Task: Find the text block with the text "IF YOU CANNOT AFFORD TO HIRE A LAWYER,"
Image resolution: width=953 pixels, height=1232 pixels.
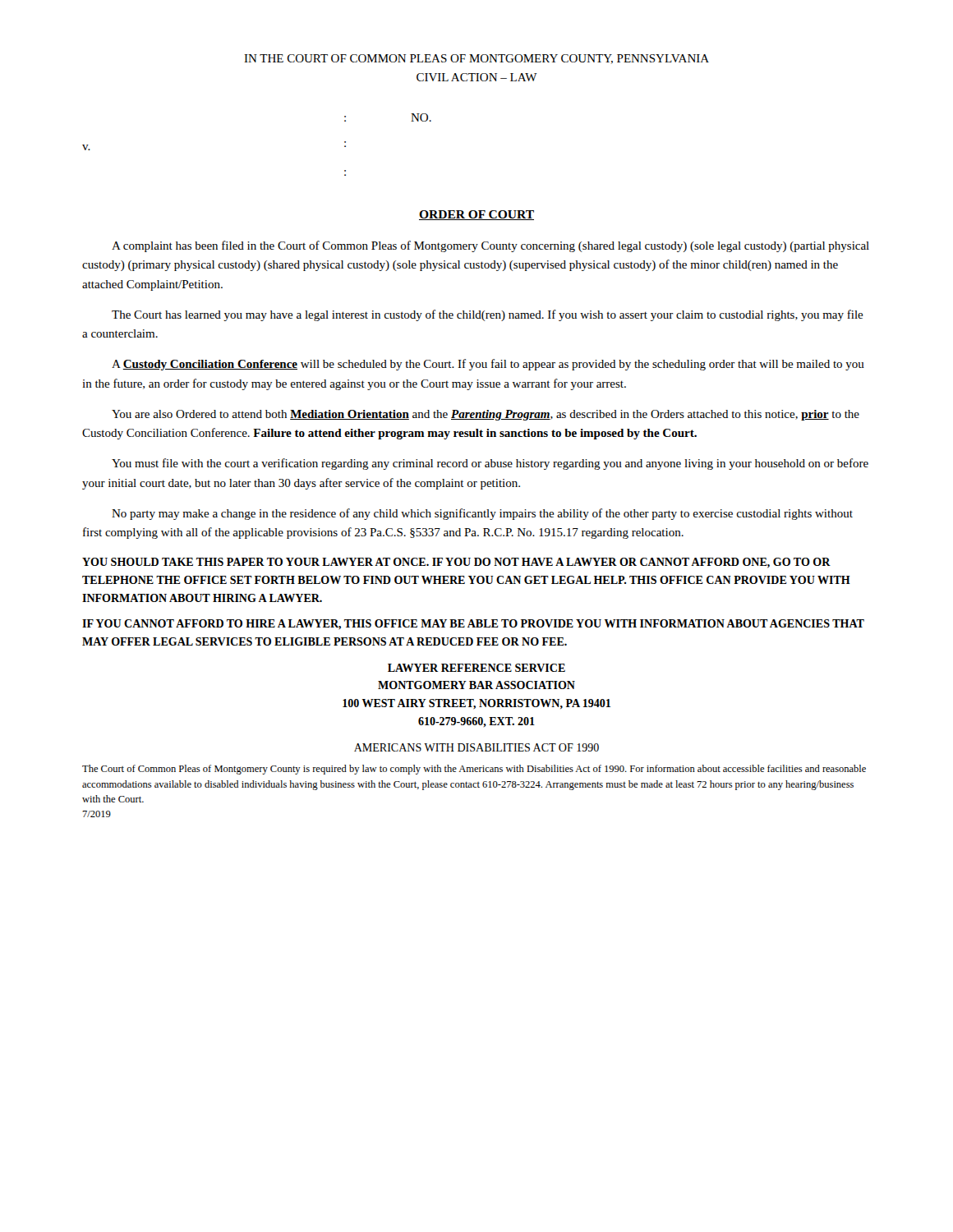Action: point(473,633)
